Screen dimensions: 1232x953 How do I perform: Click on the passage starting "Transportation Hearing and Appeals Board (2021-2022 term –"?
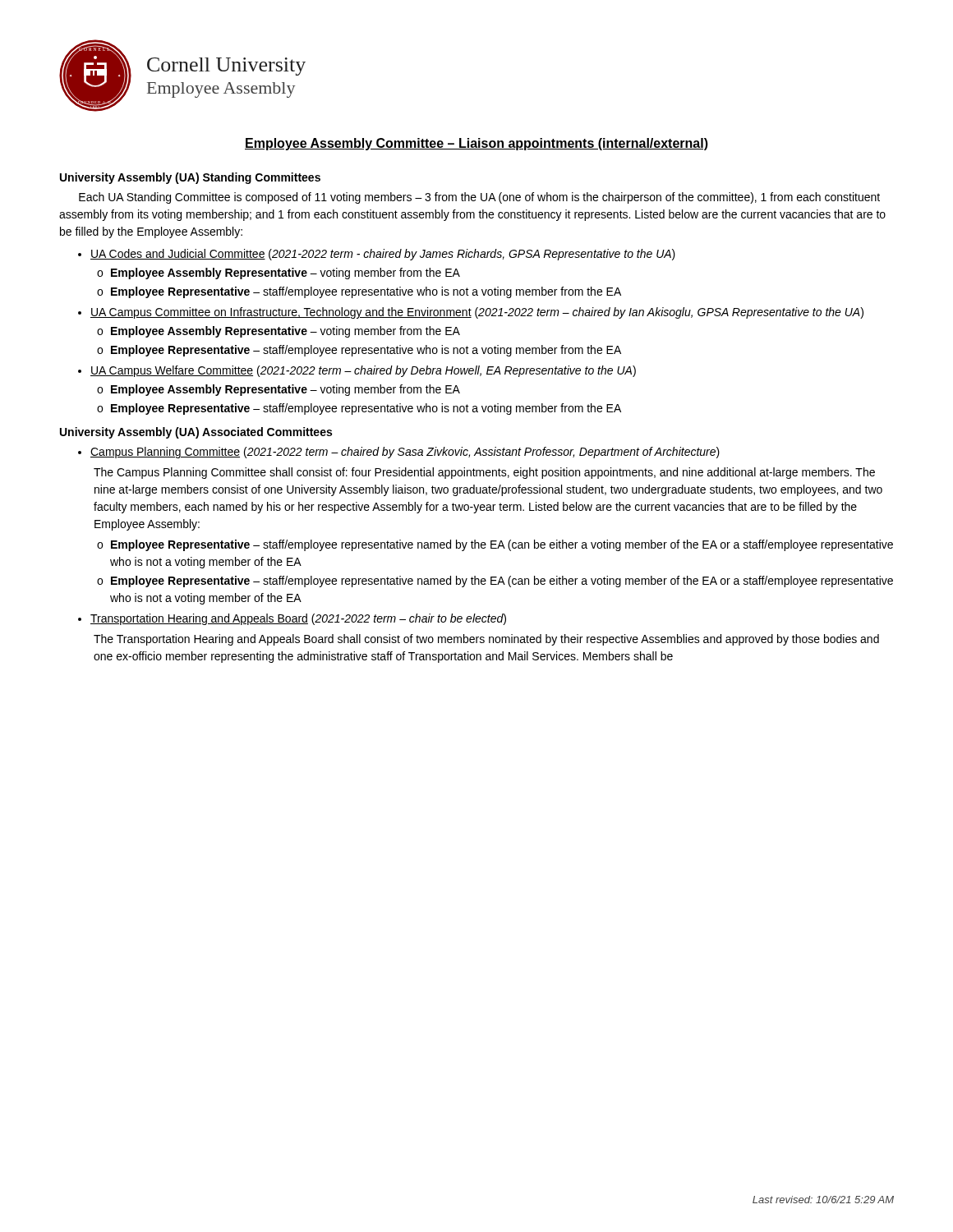[492, 639]
